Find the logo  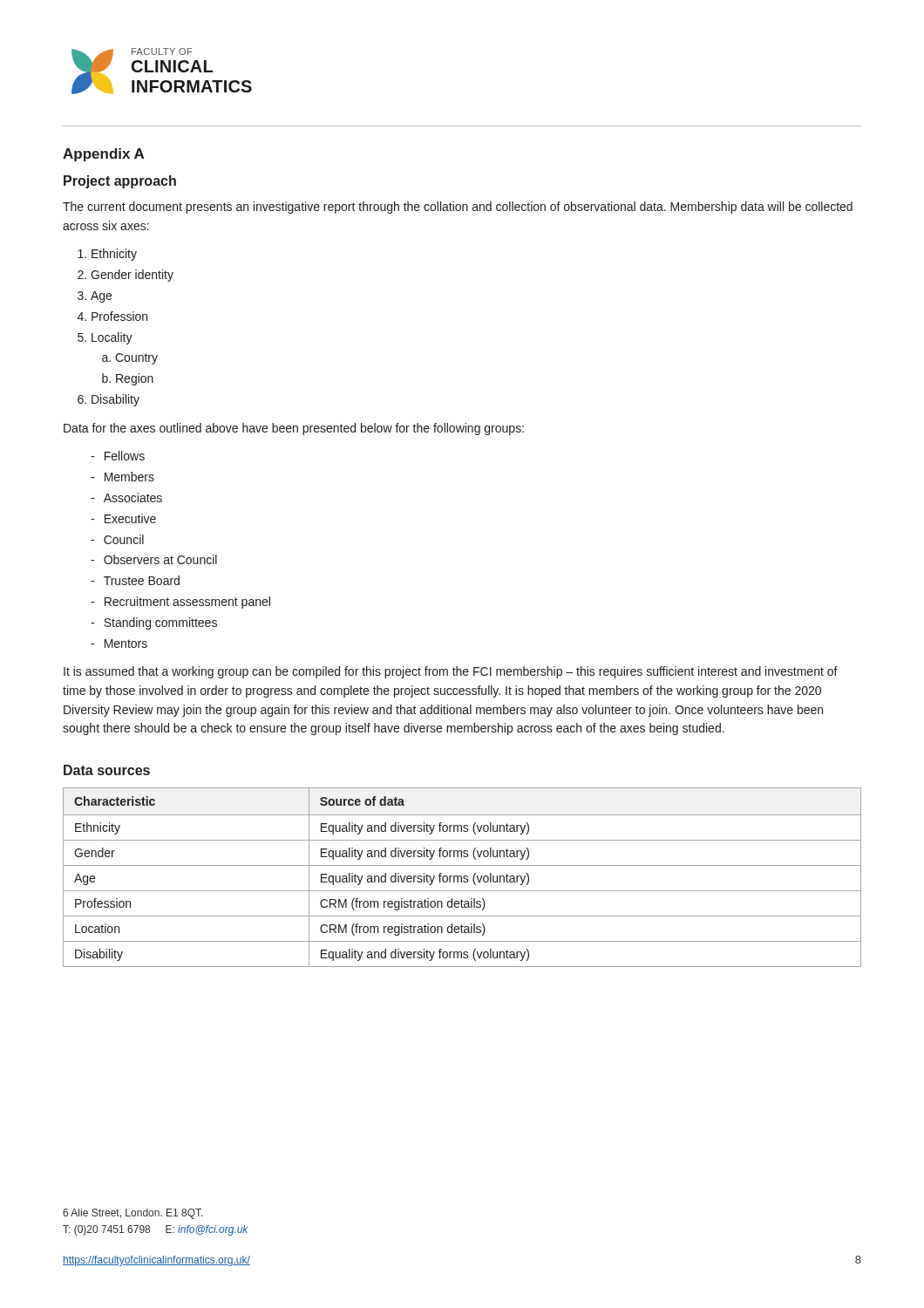(462, 71)
